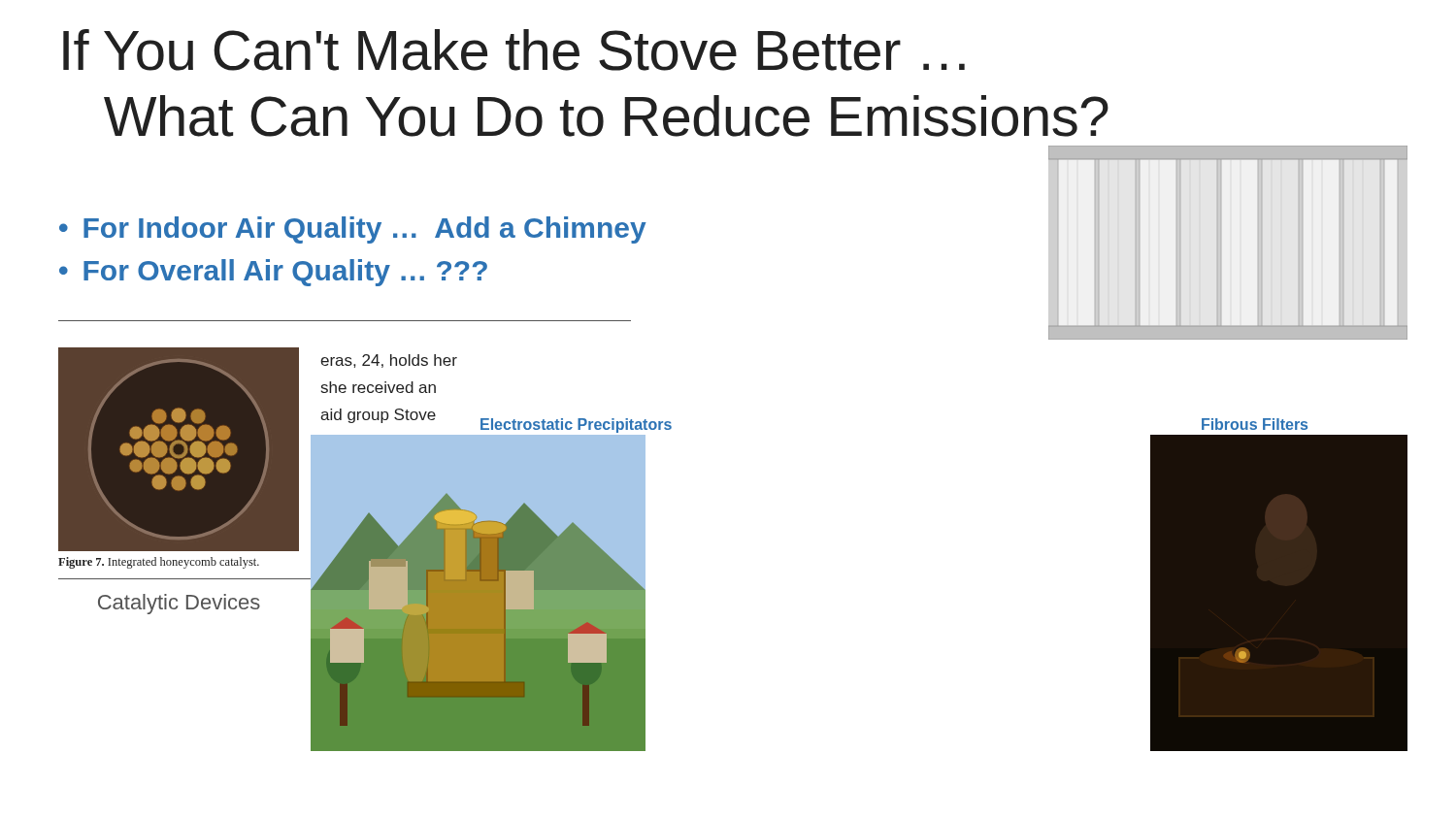Click on the text block starting "• For Overall Air Quality"
This screenshot has height=819, width=1456.
click(x=274, y=271)
